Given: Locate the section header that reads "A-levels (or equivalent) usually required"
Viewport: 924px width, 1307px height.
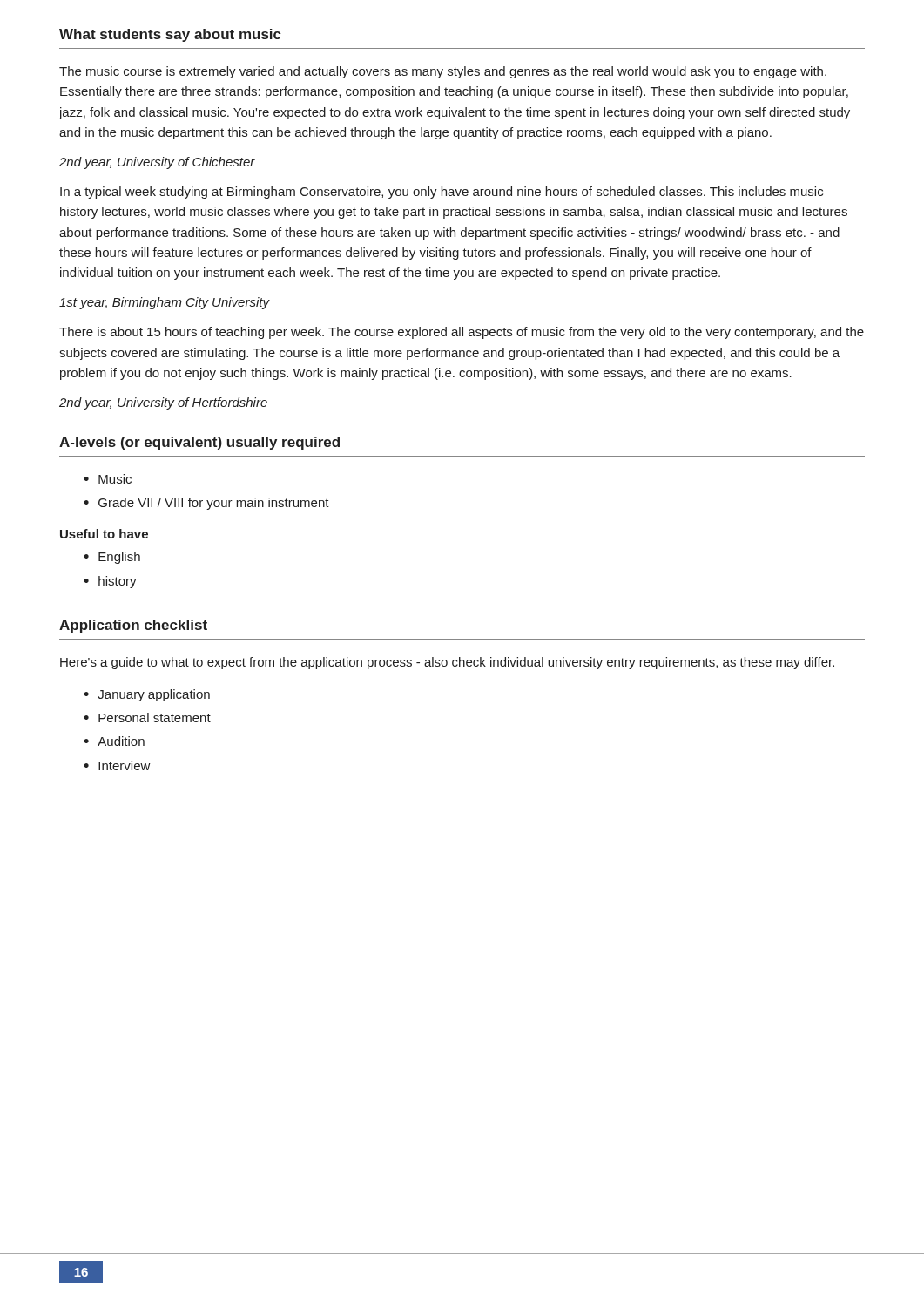Looking at the screenshot, I should 200,442.
